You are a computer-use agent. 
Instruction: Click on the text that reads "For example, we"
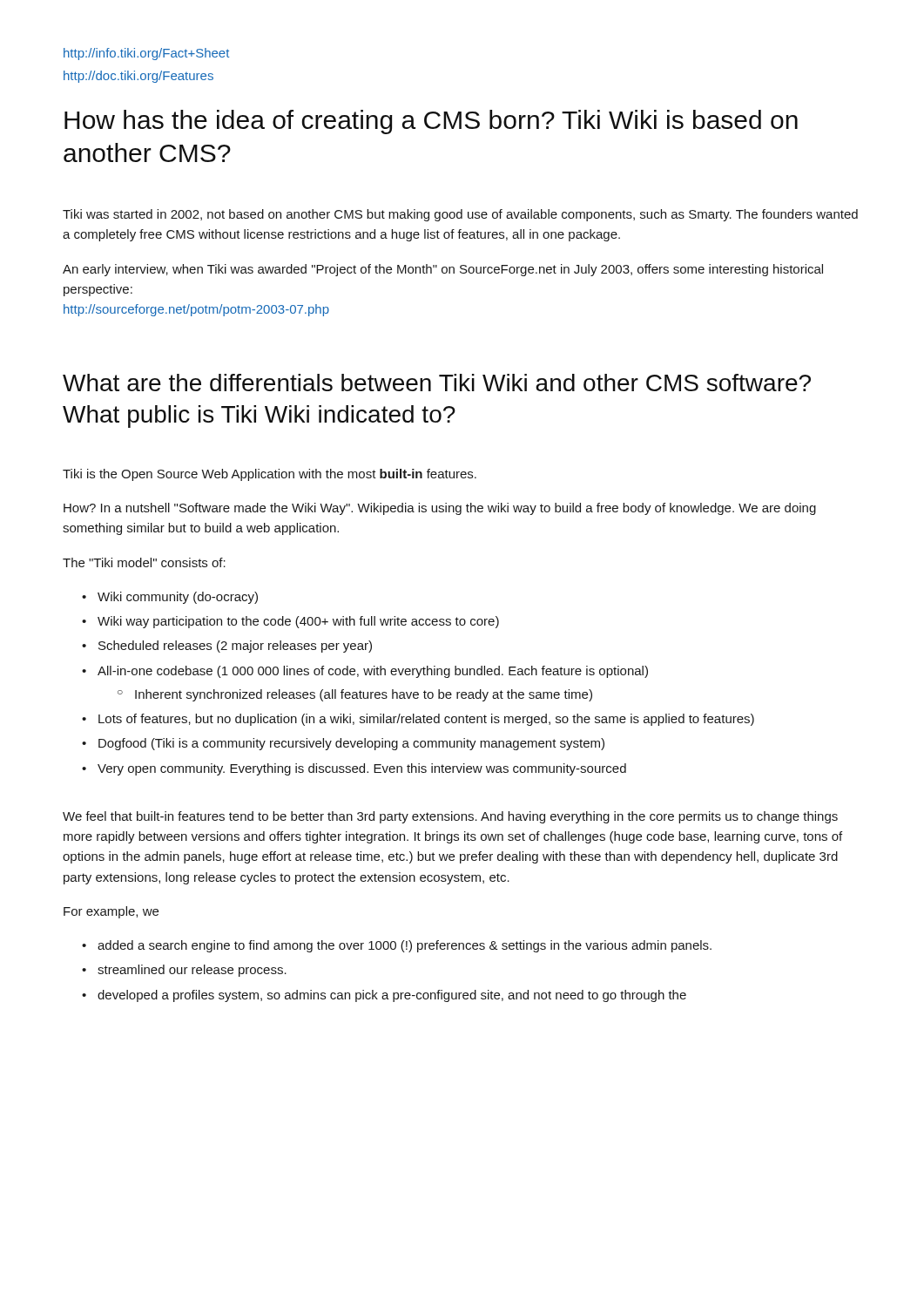pyautogui.click(x=111, y=911)
